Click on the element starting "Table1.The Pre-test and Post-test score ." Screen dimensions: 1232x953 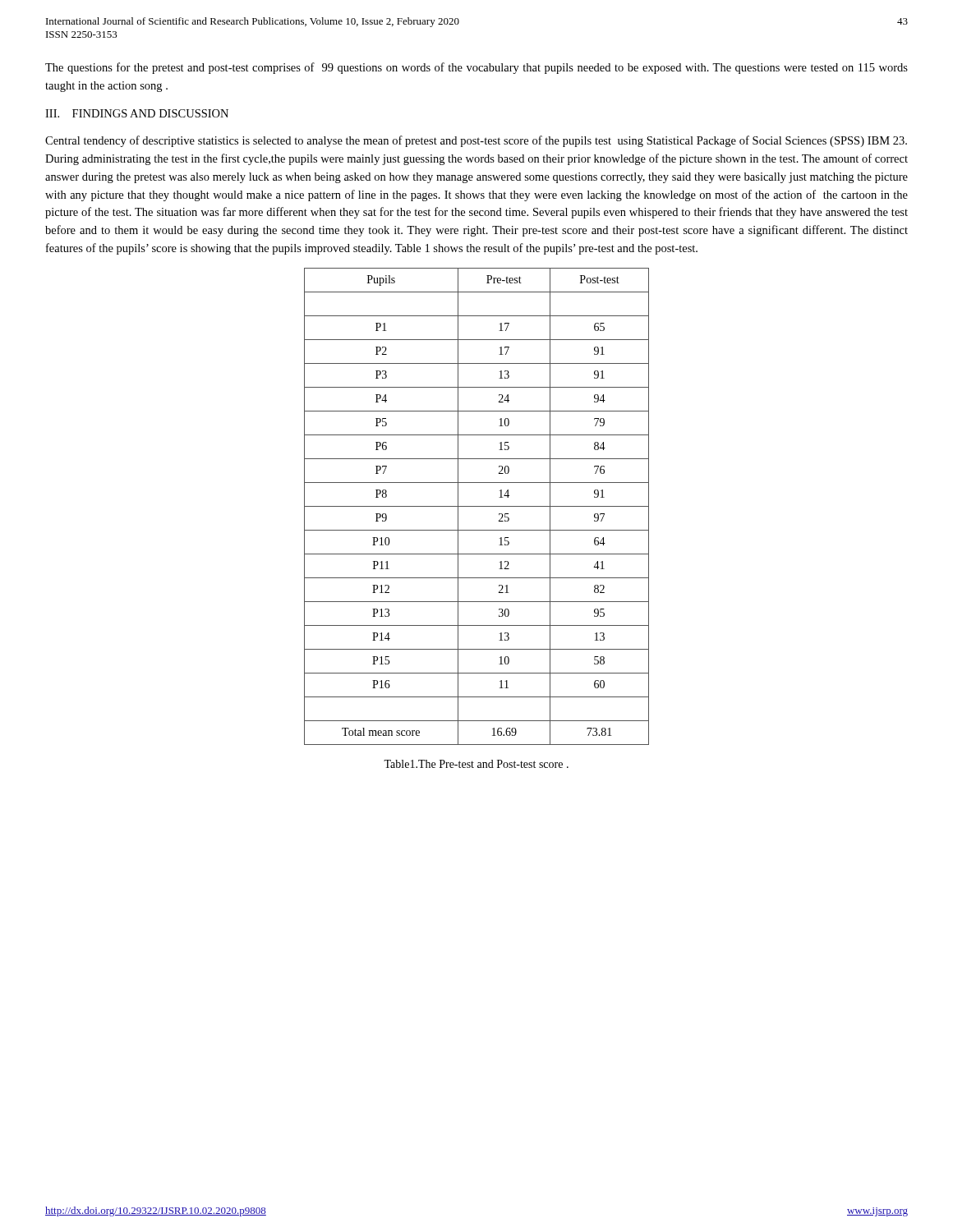point(476,764)
